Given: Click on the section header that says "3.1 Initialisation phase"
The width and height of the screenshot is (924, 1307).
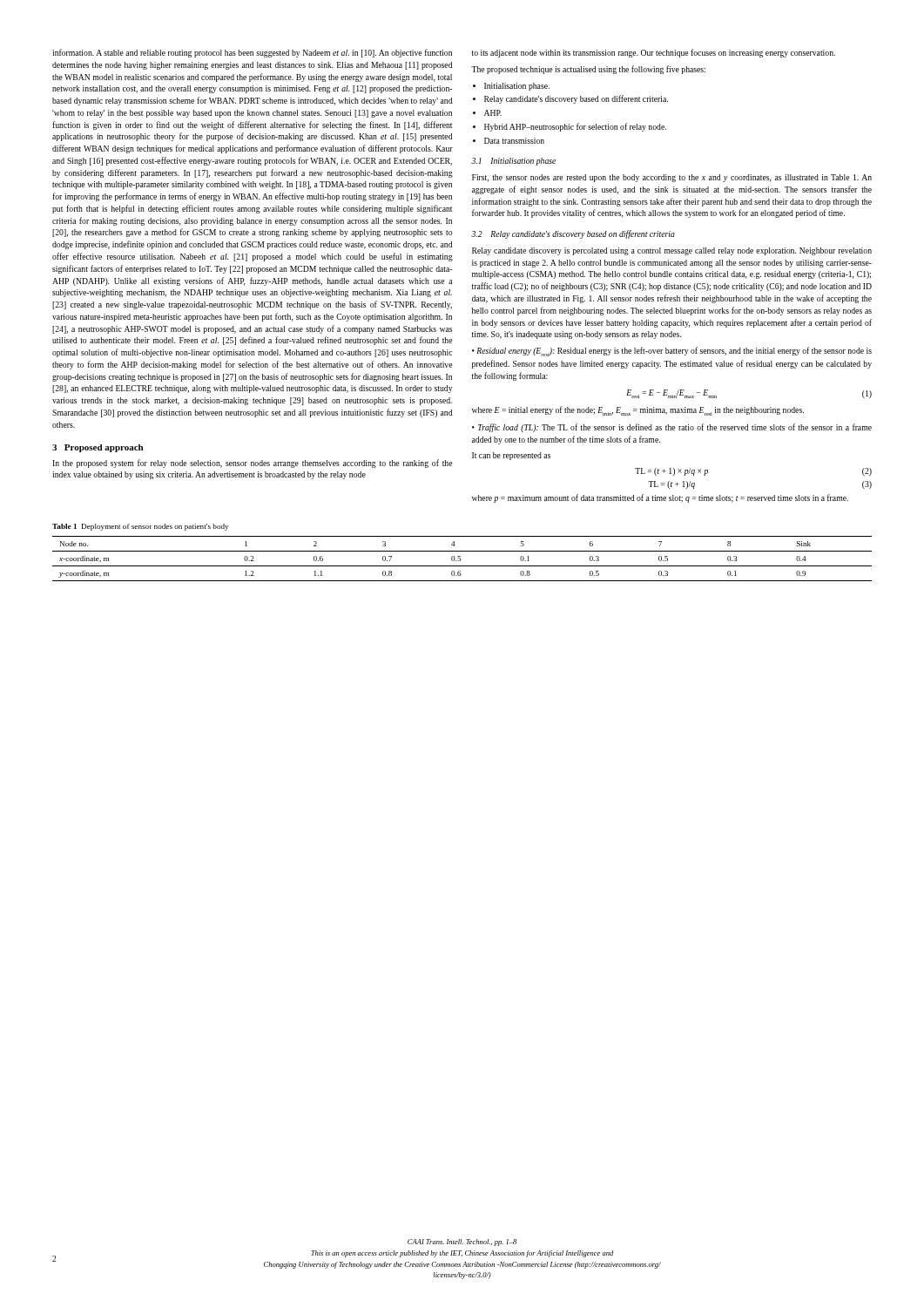Looking at the screenshot, I should (x=513, y=162).
